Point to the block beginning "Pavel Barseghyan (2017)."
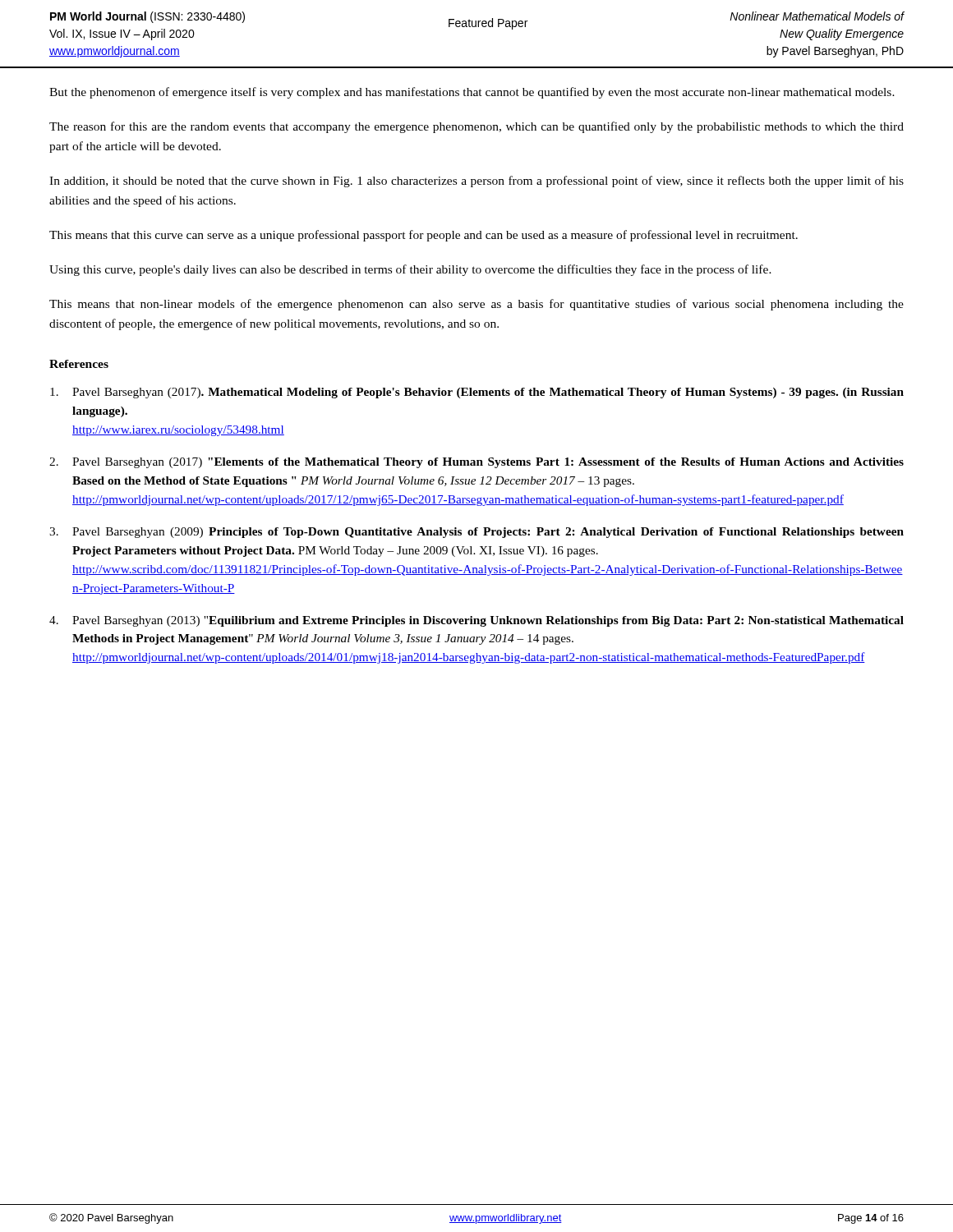The width and height of the screenshot is (953, 1232). [x=477, y=393]
